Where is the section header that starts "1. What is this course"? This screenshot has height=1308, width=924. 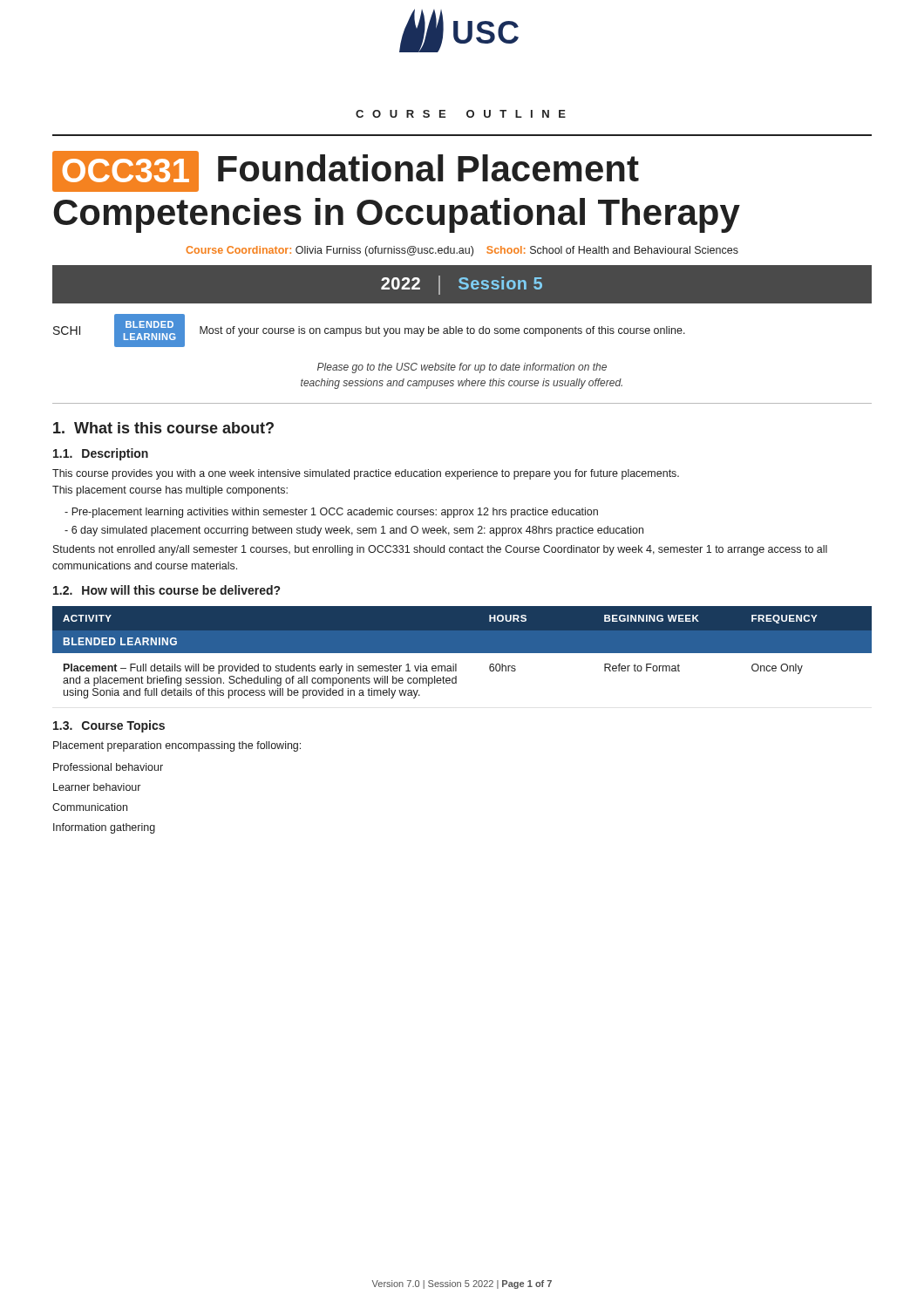click(x=163, y=429)
